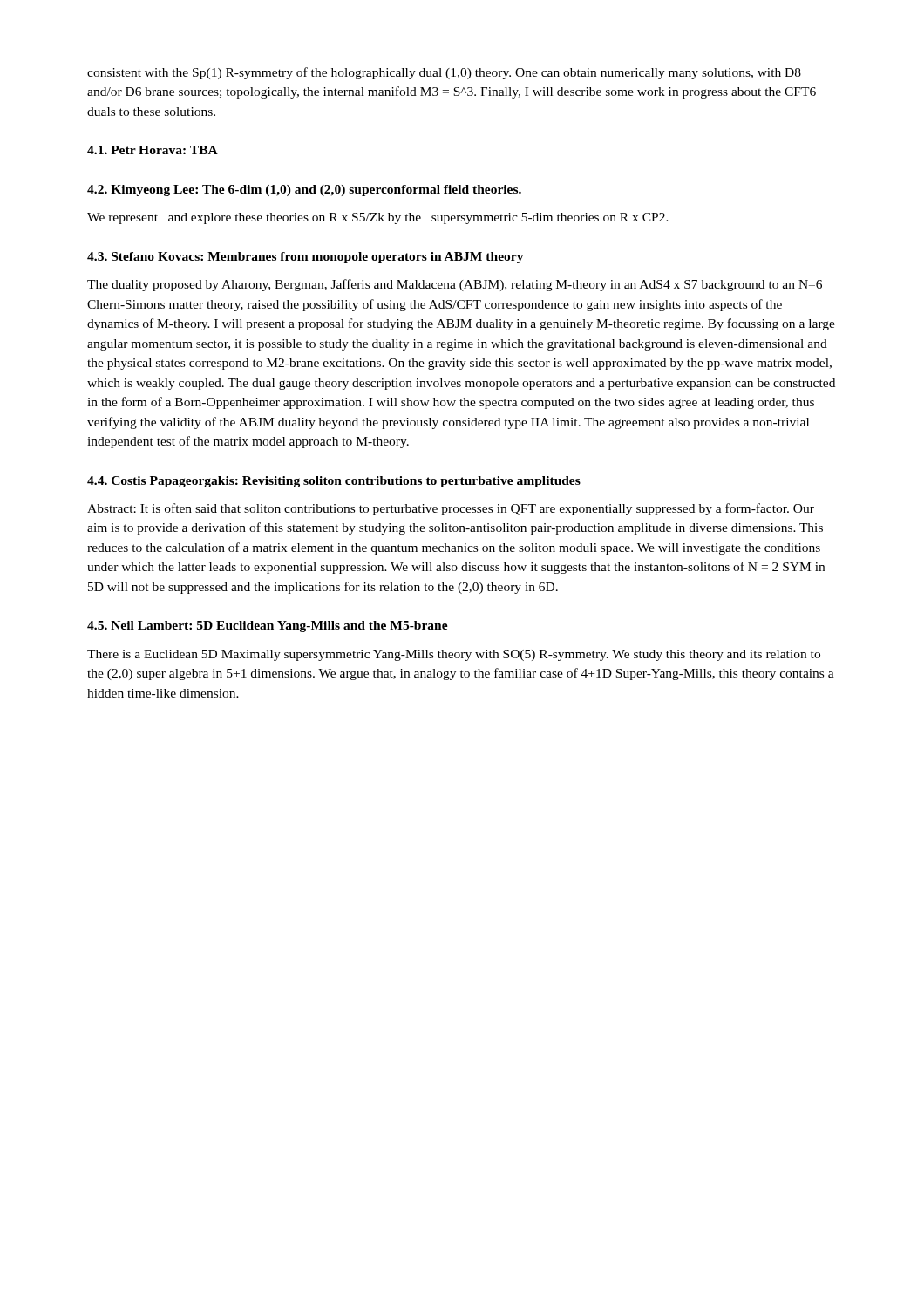Find the section header with the text "4.5. Neil Lambert: 5D Euclidean Yang-Mills and"
Image resolution: width=924 pixels, height=1308 pixels.
tap(267, 625)
